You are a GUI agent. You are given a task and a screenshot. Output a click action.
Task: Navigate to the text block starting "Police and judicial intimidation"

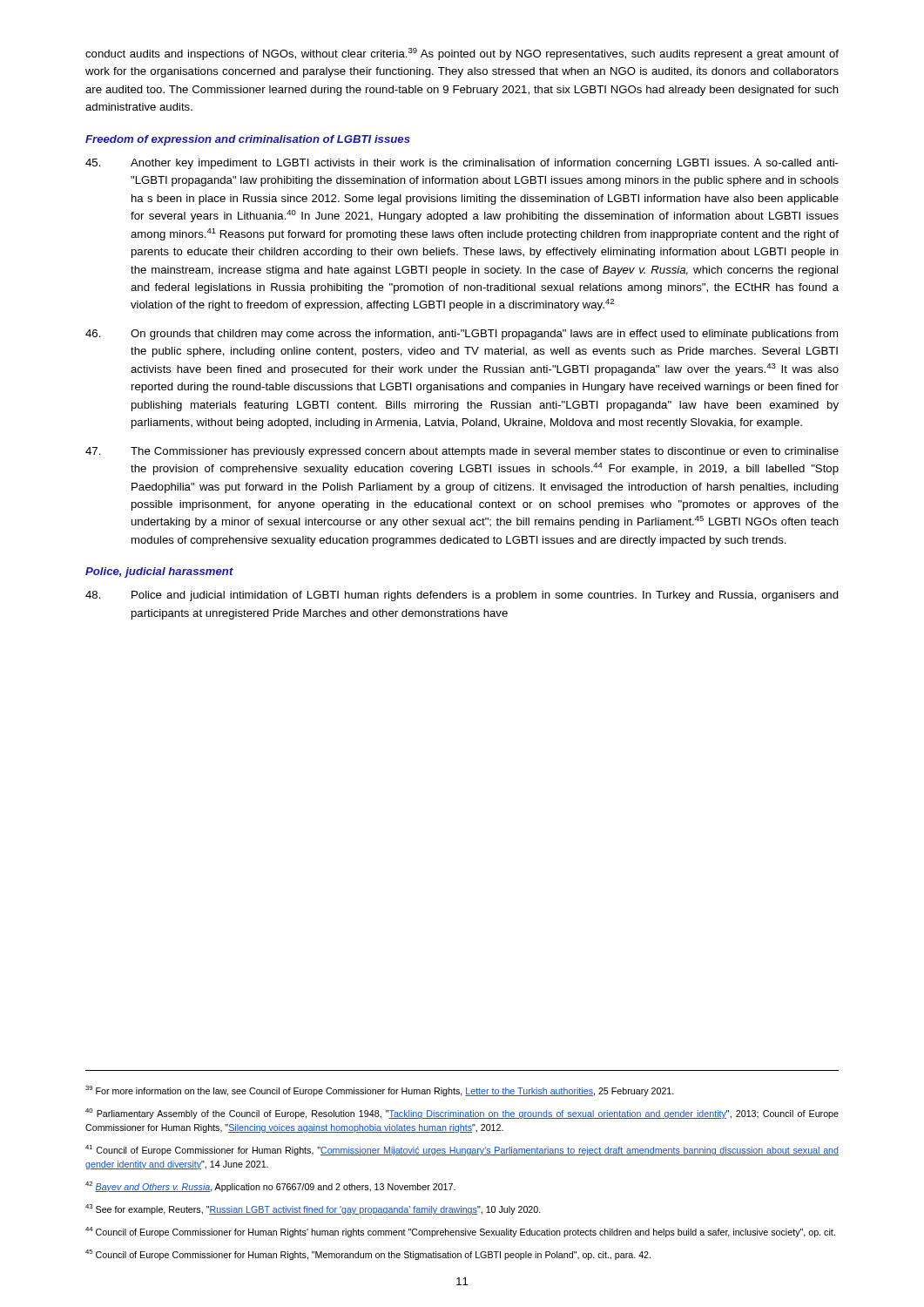[462, 605]
